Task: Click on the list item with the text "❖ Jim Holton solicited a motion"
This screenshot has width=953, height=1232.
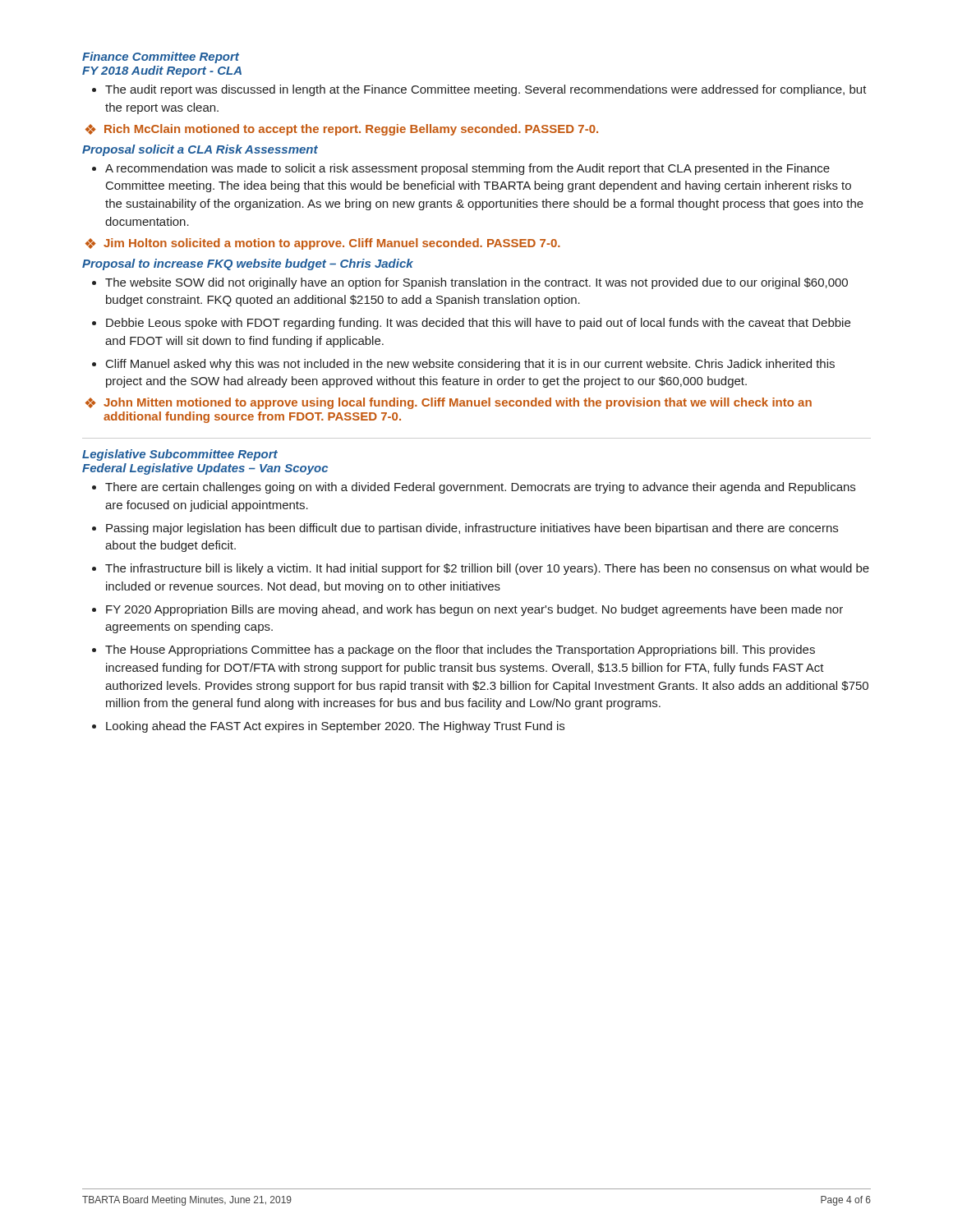Action: coord(477,244)
